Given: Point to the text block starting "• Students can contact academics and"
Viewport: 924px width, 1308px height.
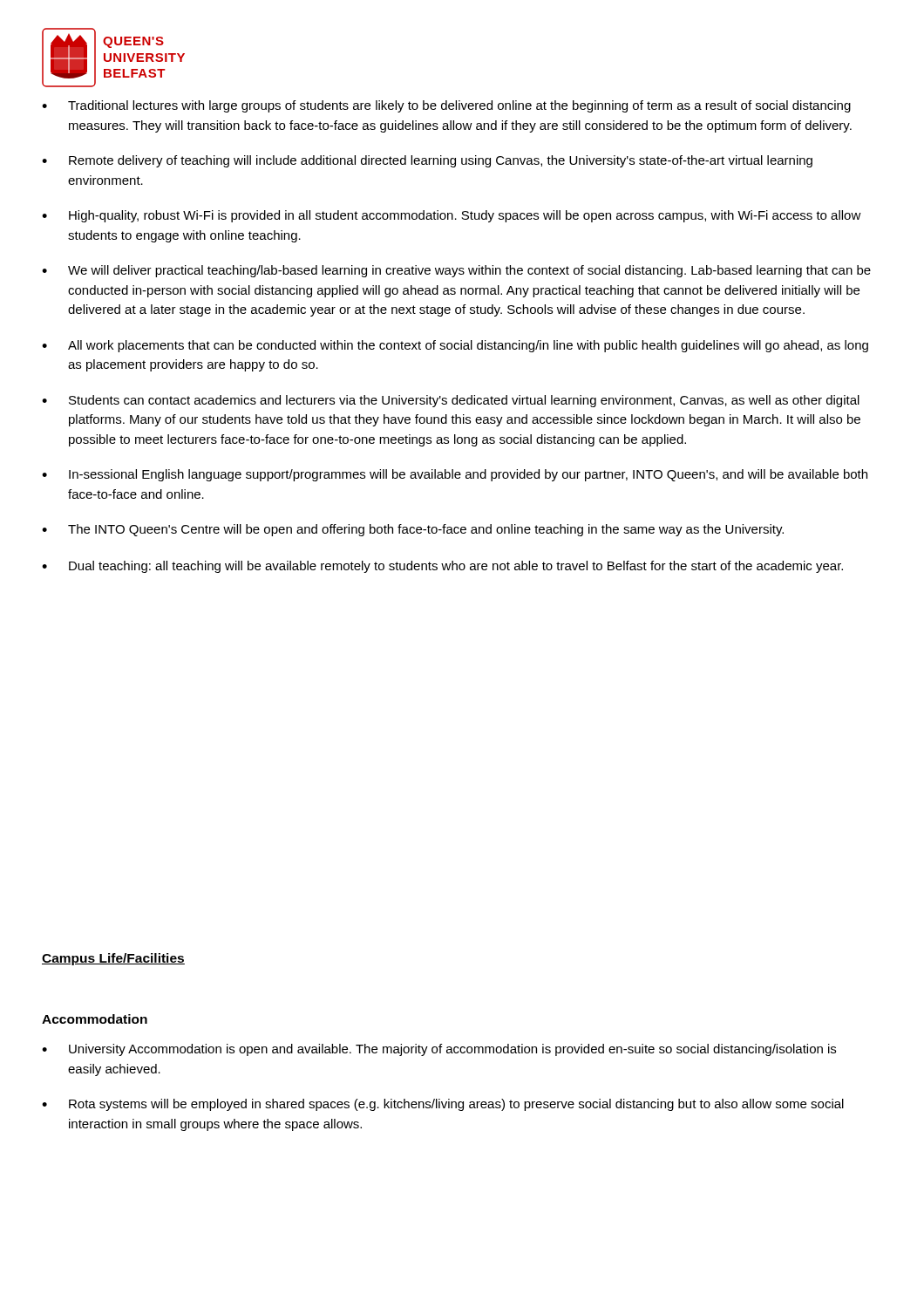Looking at the screenshot, I should [x=457, y=420].
